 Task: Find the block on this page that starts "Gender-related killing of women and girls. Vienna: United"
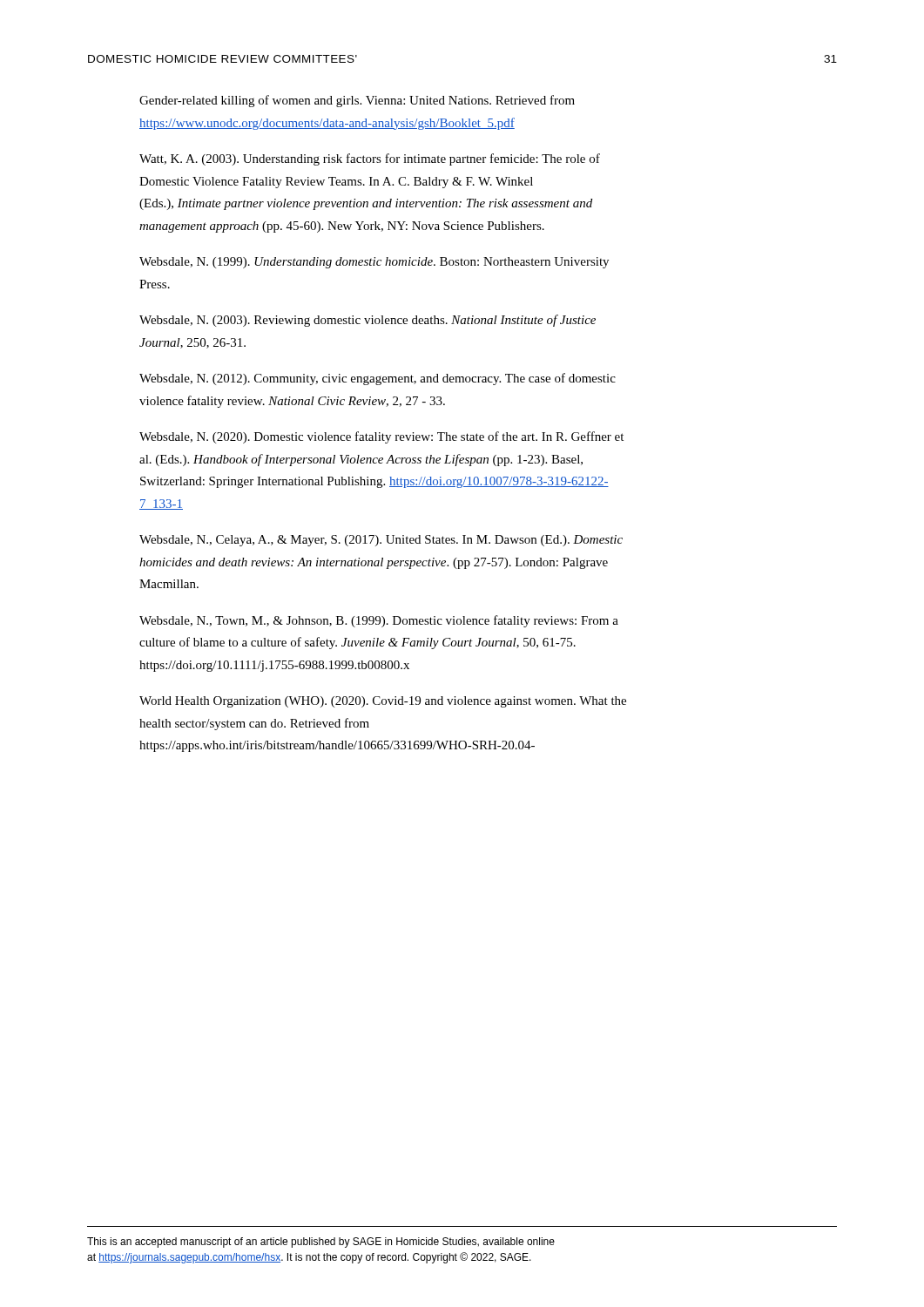[x=488, y=112]
